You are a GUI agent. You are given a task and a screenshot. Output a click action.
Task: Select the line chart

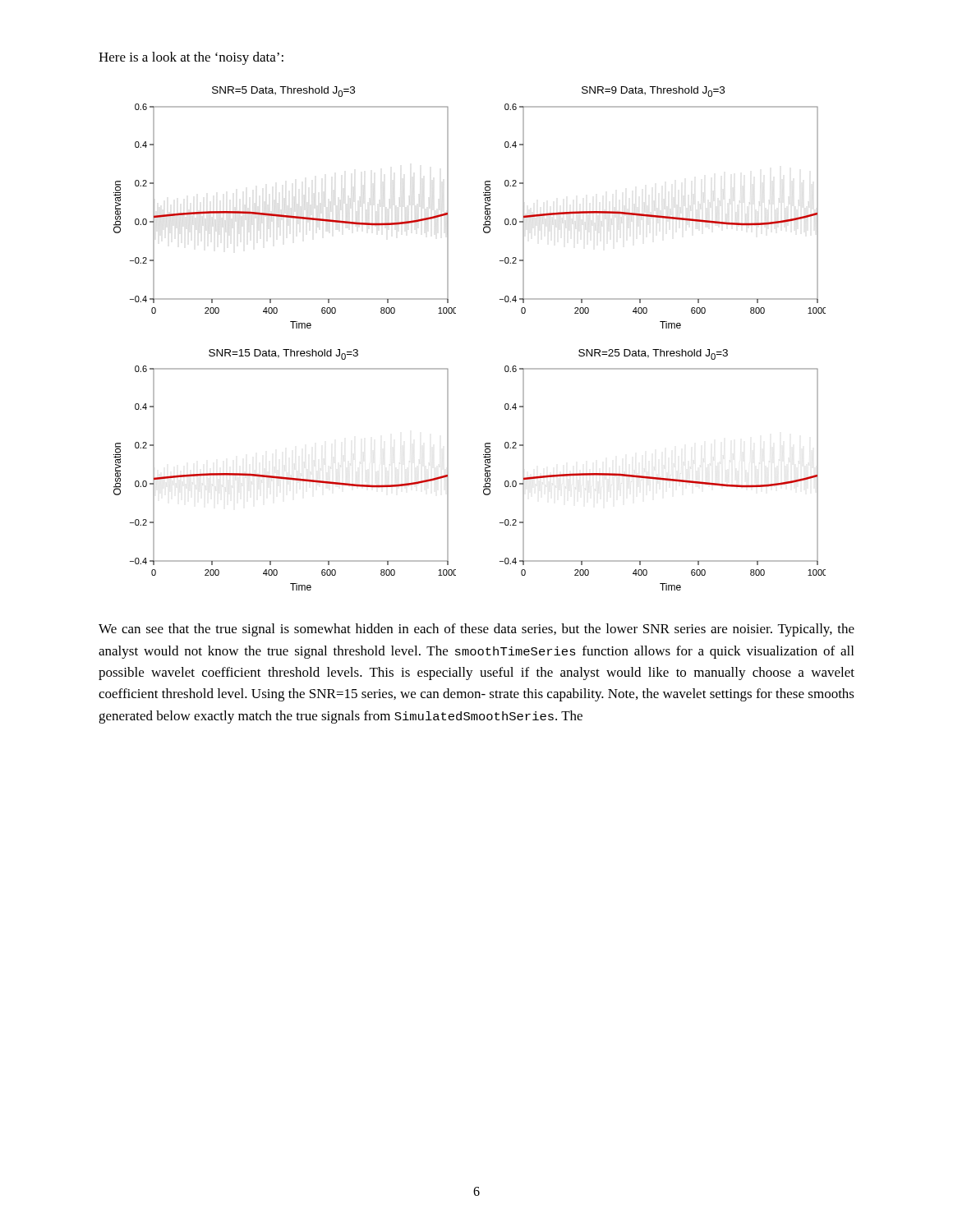click(468, 342)
